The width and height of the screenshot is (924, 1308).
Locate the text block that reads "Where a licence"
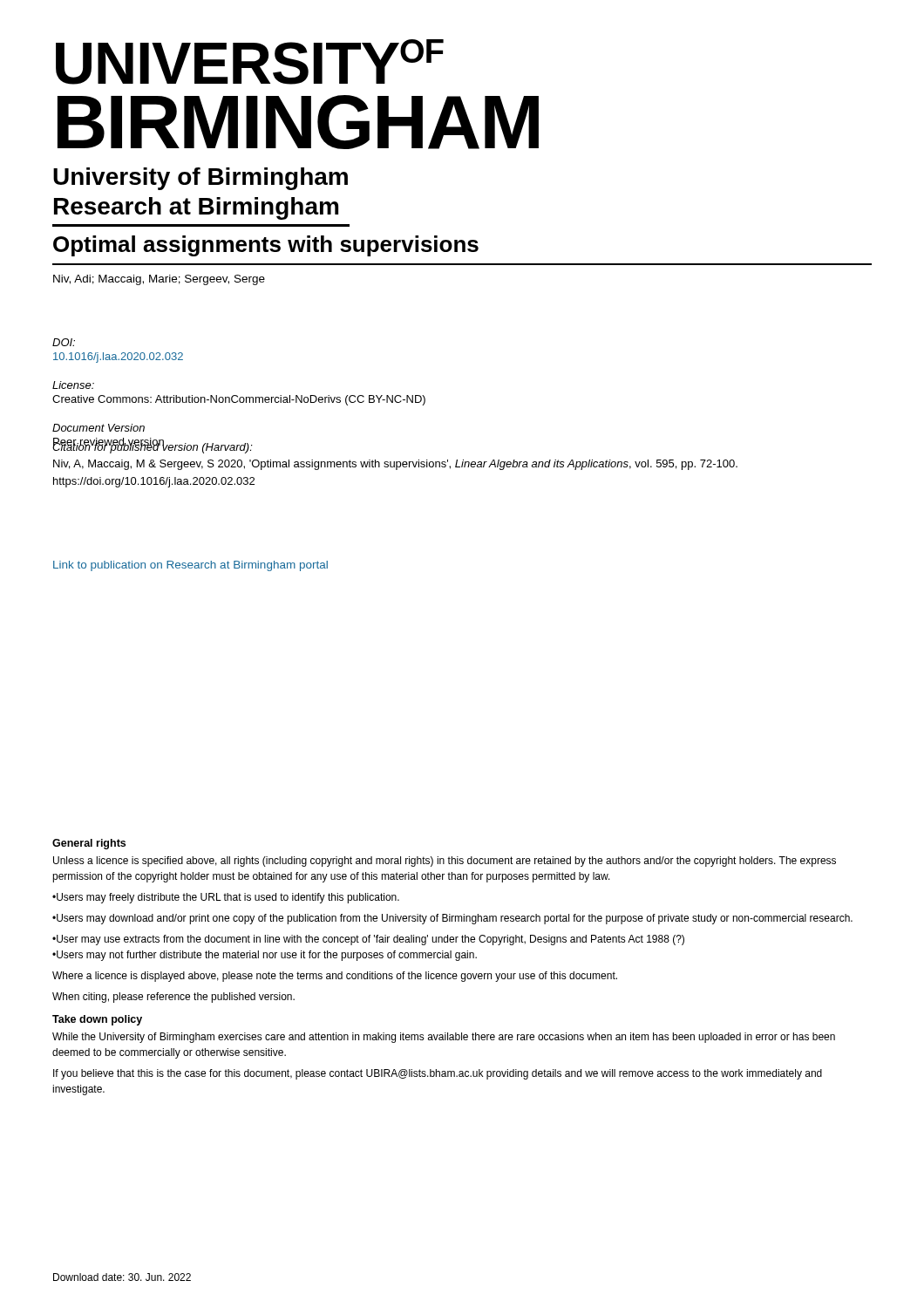click(x=335, y=976)
